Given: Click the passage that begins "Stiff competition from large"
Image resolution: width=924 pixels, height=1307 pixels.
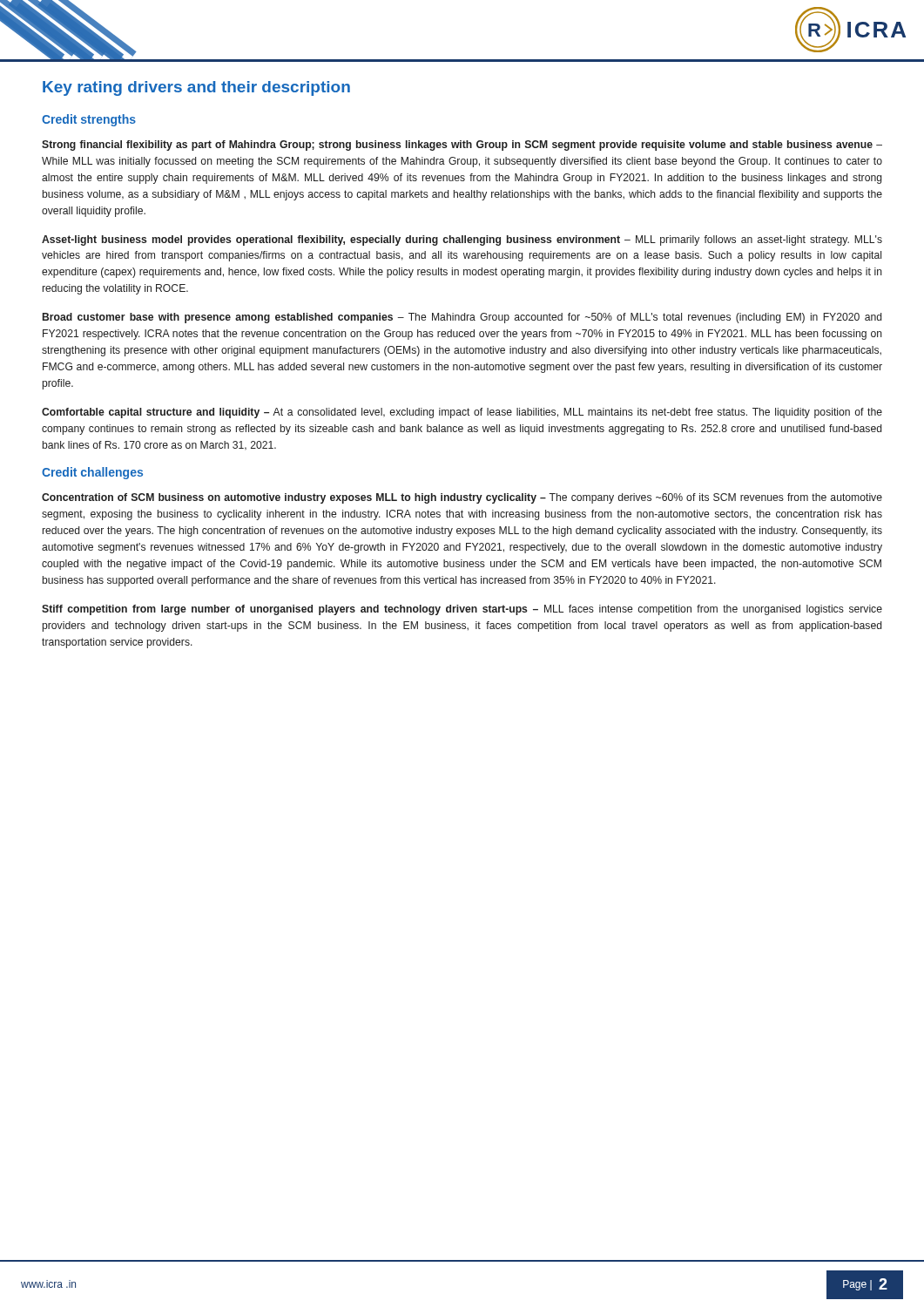Looking at the screenshot, I should coord(462,625).
